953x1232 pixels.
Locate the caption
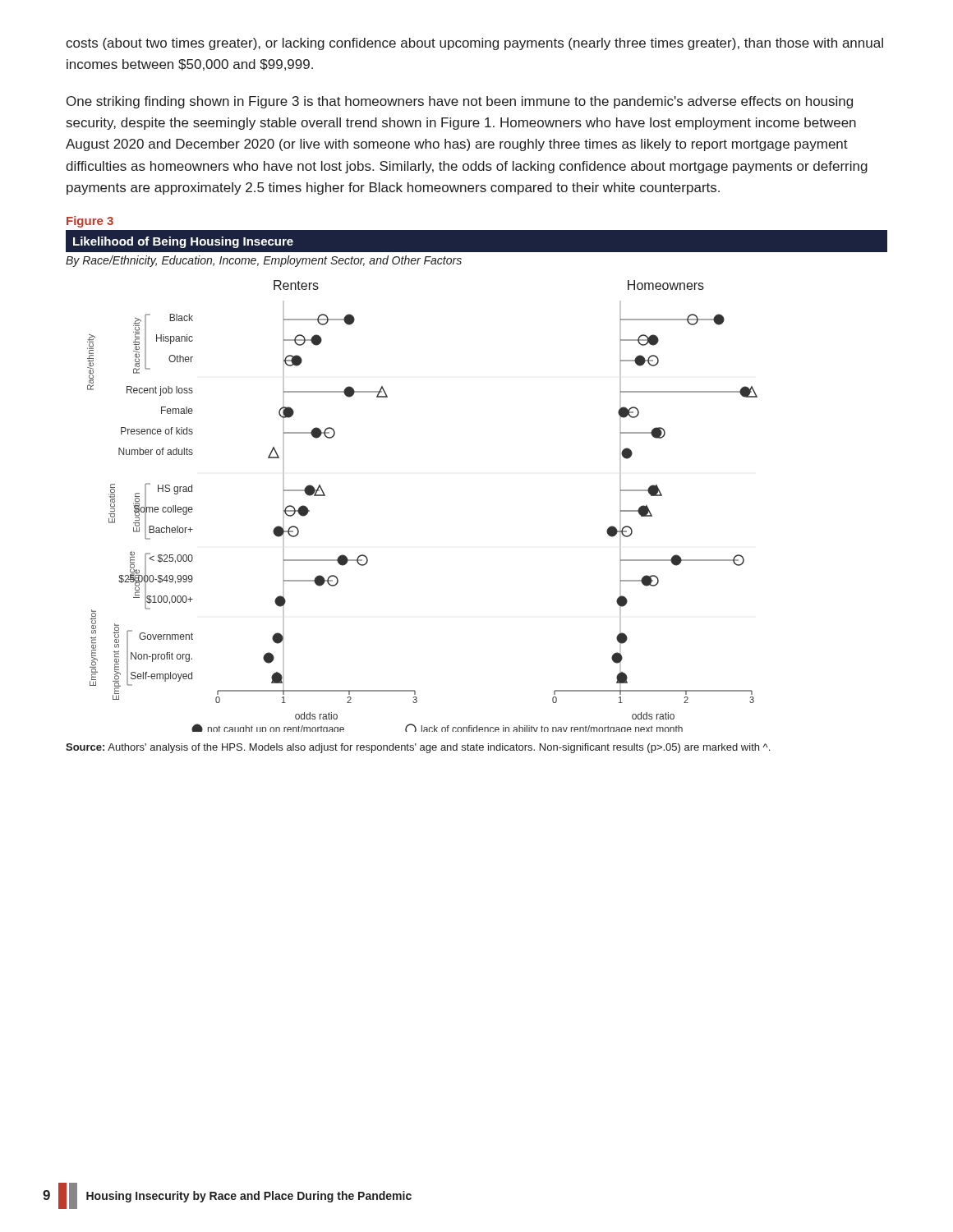click(264, 261)
